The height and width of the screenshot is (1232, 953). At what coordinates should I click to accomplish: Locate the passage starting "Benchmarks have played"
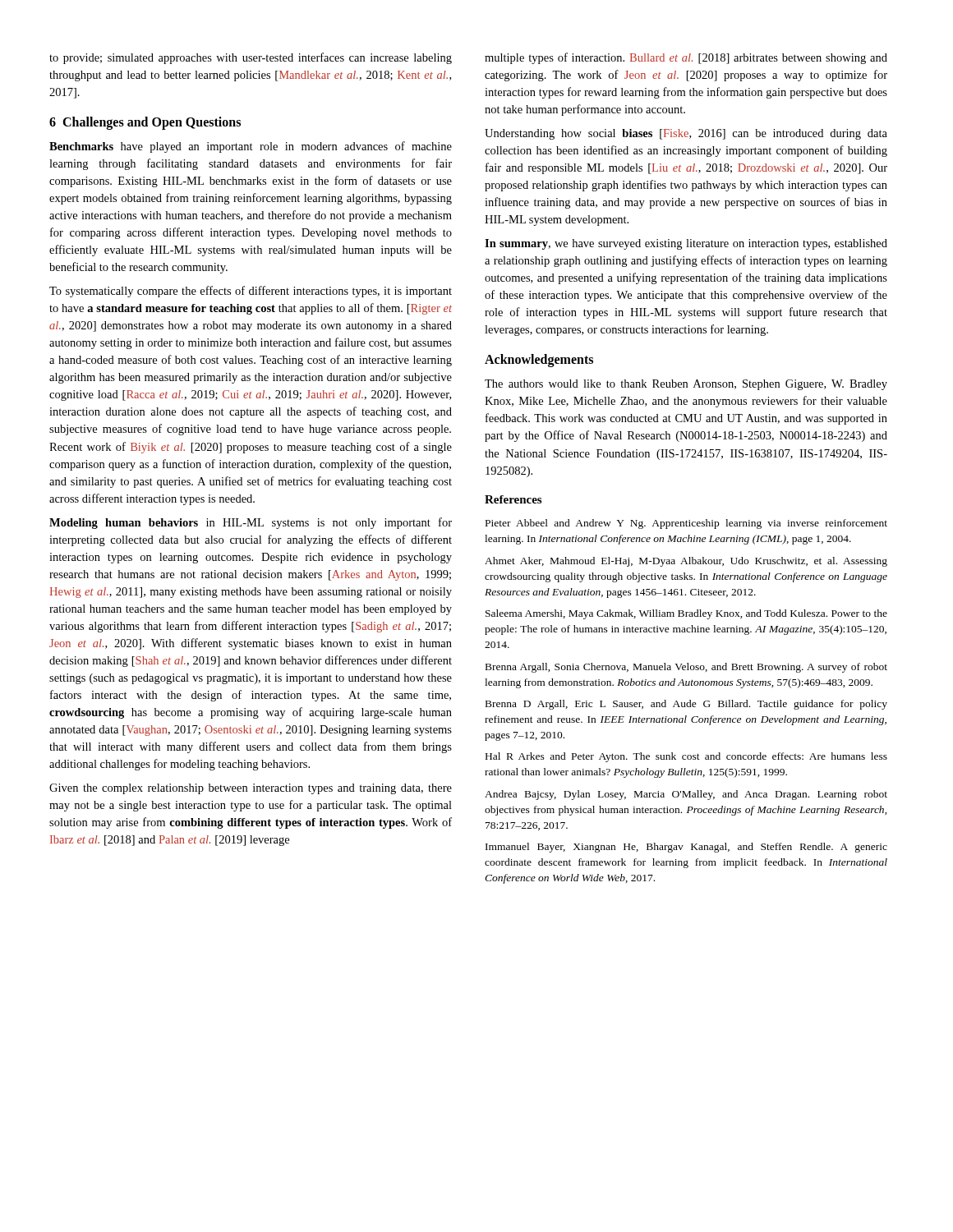251,207
